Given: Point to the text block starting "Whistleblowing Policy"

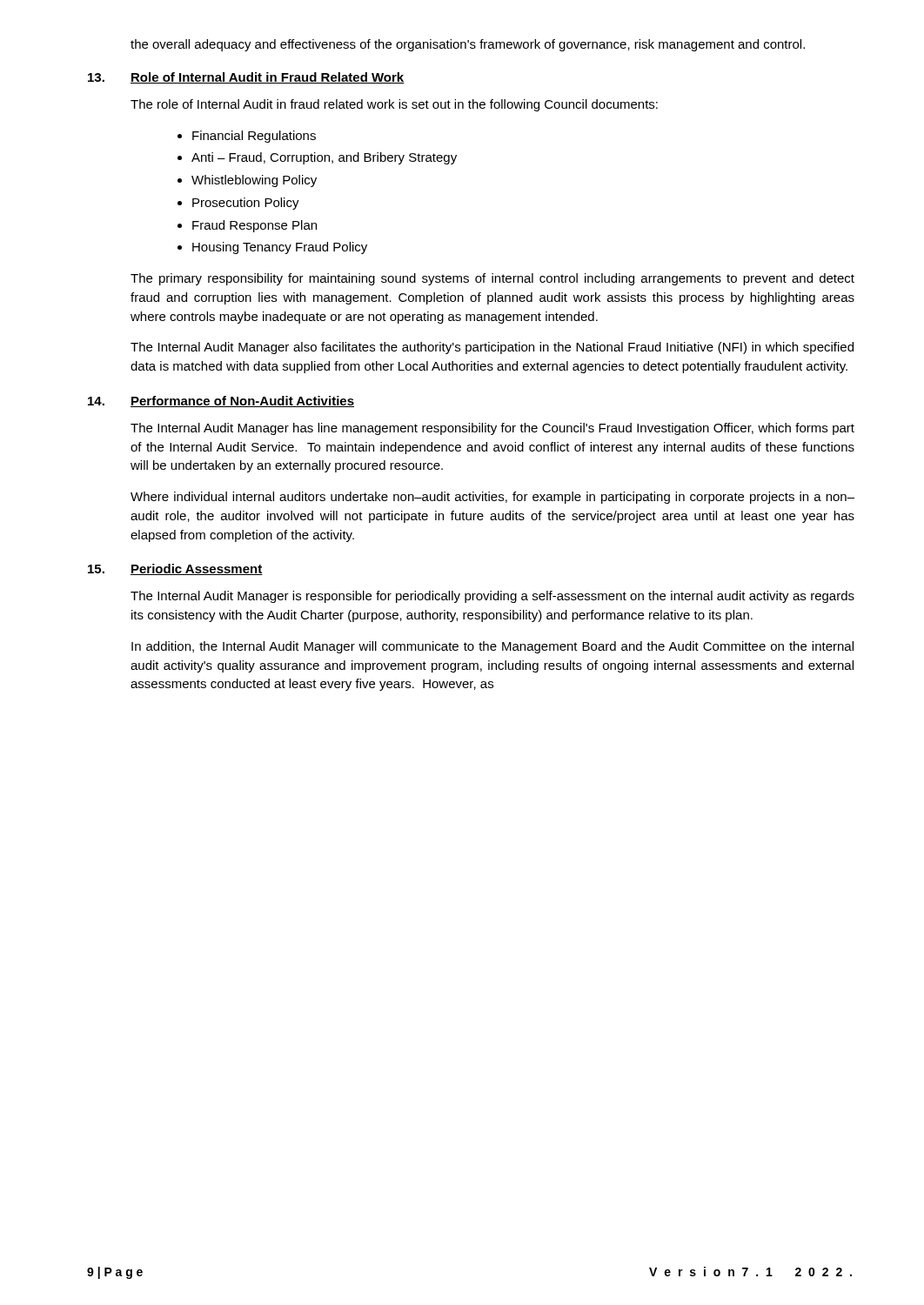Looking at the screenshot, I should pos(254,180).
